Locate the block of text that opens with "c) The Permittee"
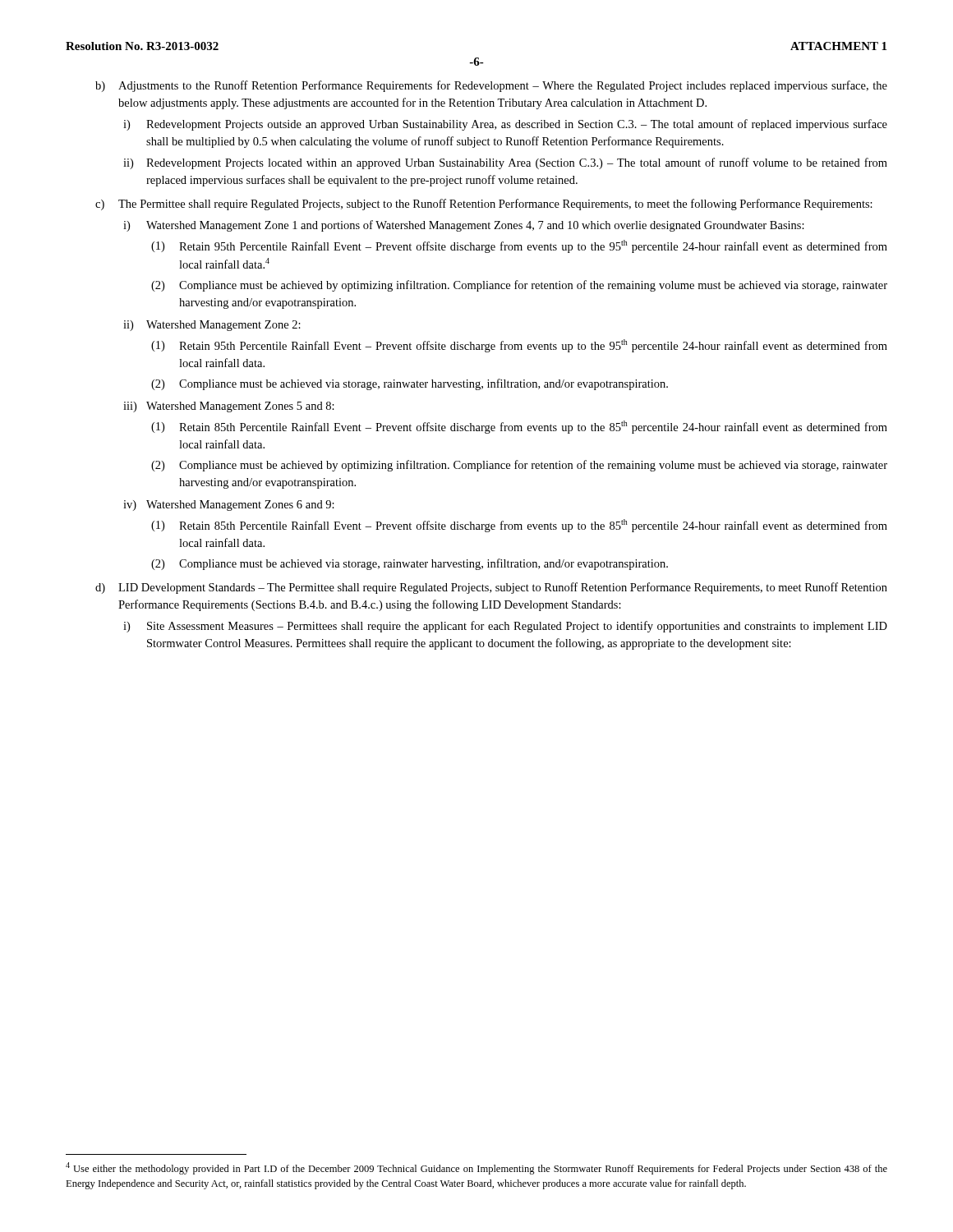 (x=491, y=204)
